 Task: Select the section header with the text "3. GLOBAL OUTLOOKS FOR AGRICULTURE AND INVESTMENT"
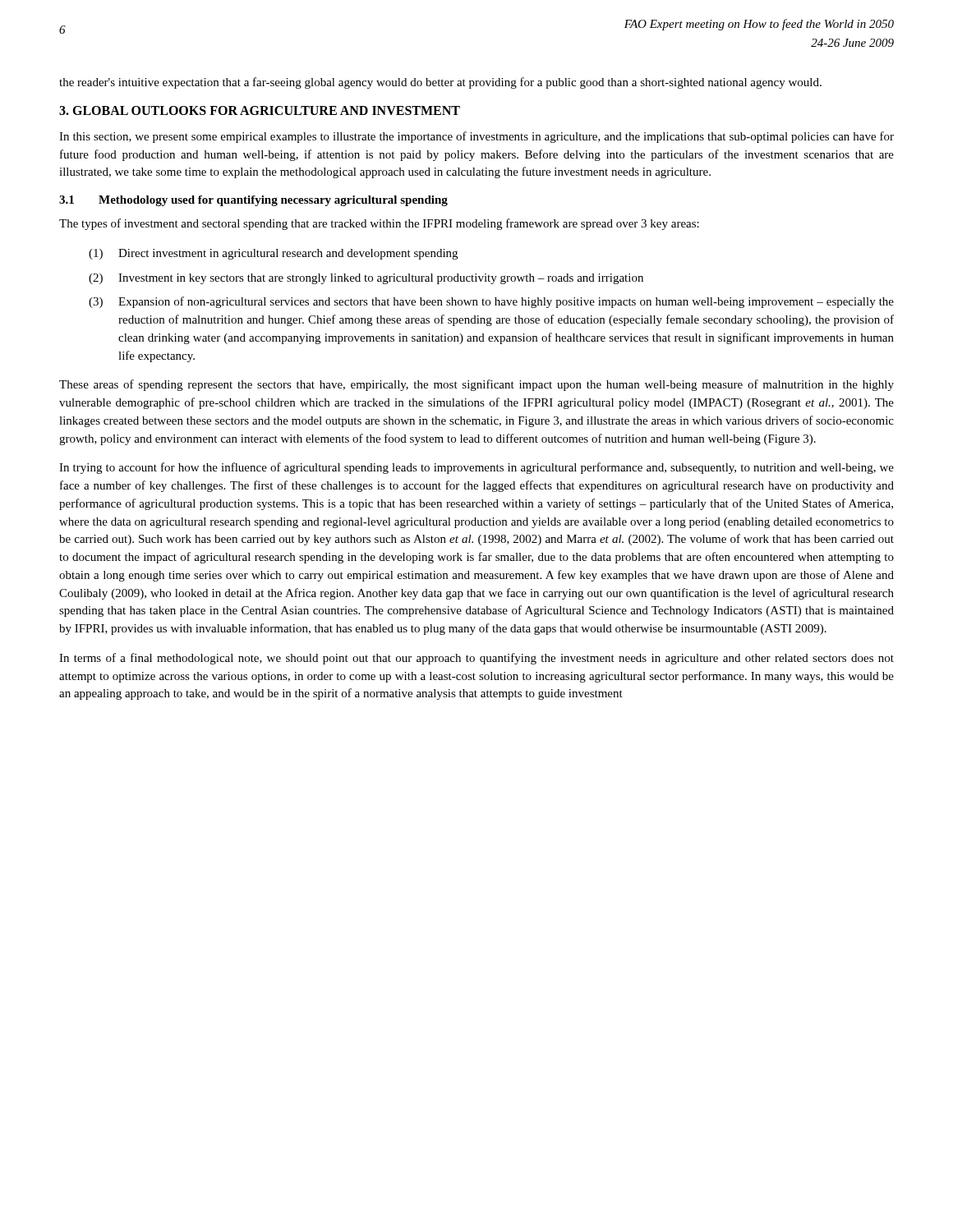point(260,110)
